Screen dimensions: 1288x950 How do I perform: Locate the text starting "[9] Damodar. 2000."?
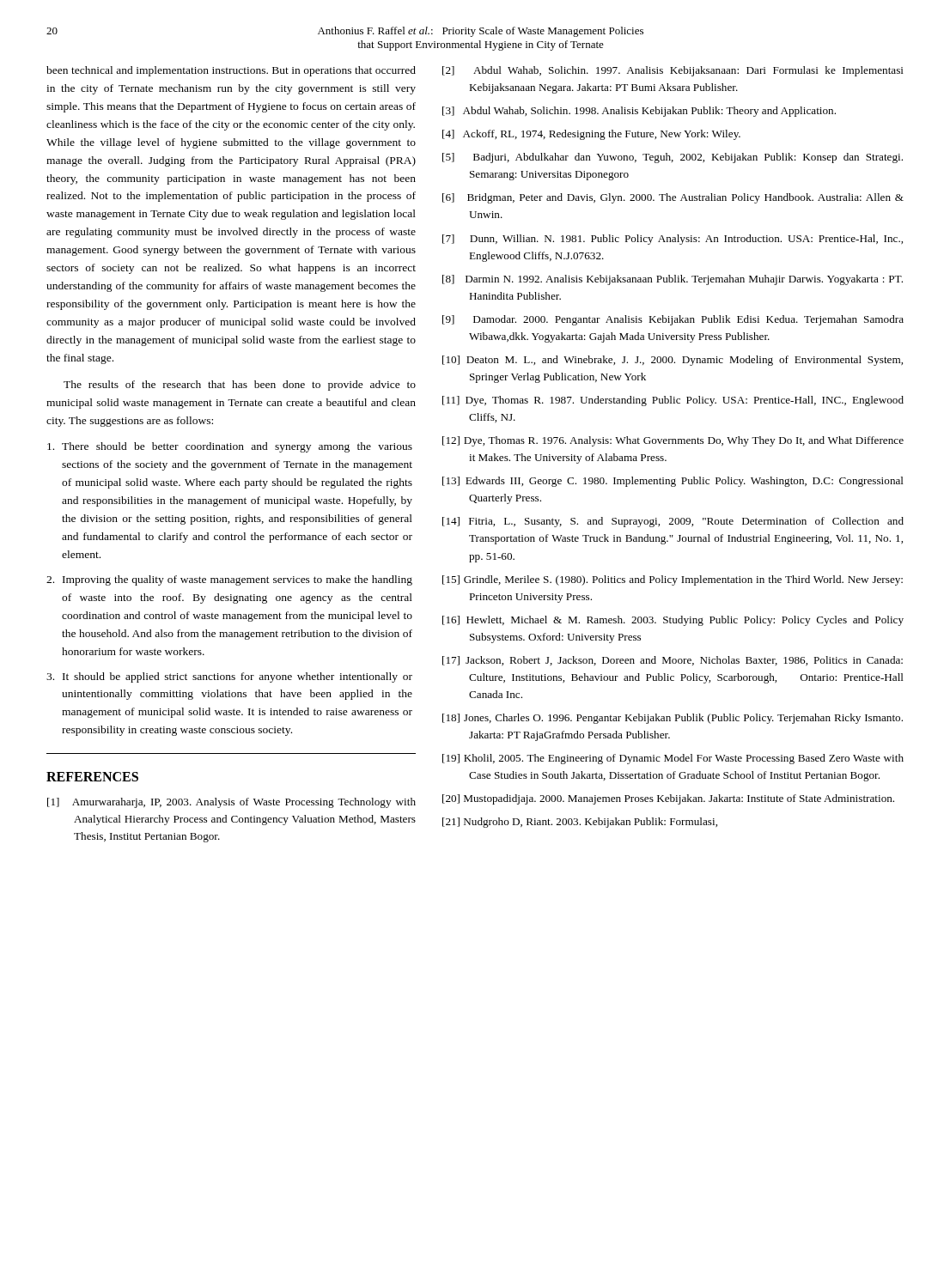point(673,327)
